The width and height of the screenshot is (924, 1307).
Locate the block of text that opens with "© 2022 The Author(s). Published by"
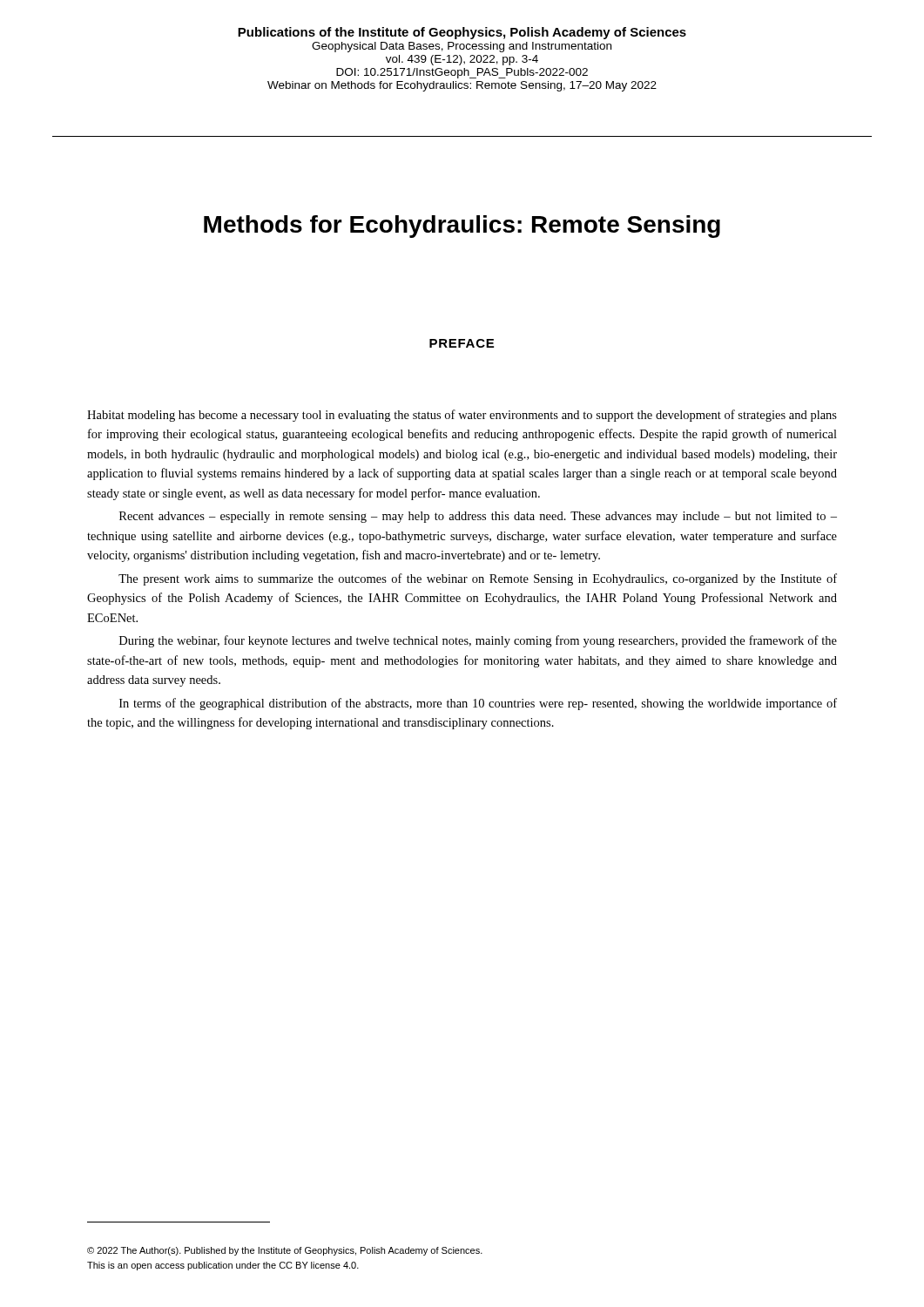[x=285, y=1258]
